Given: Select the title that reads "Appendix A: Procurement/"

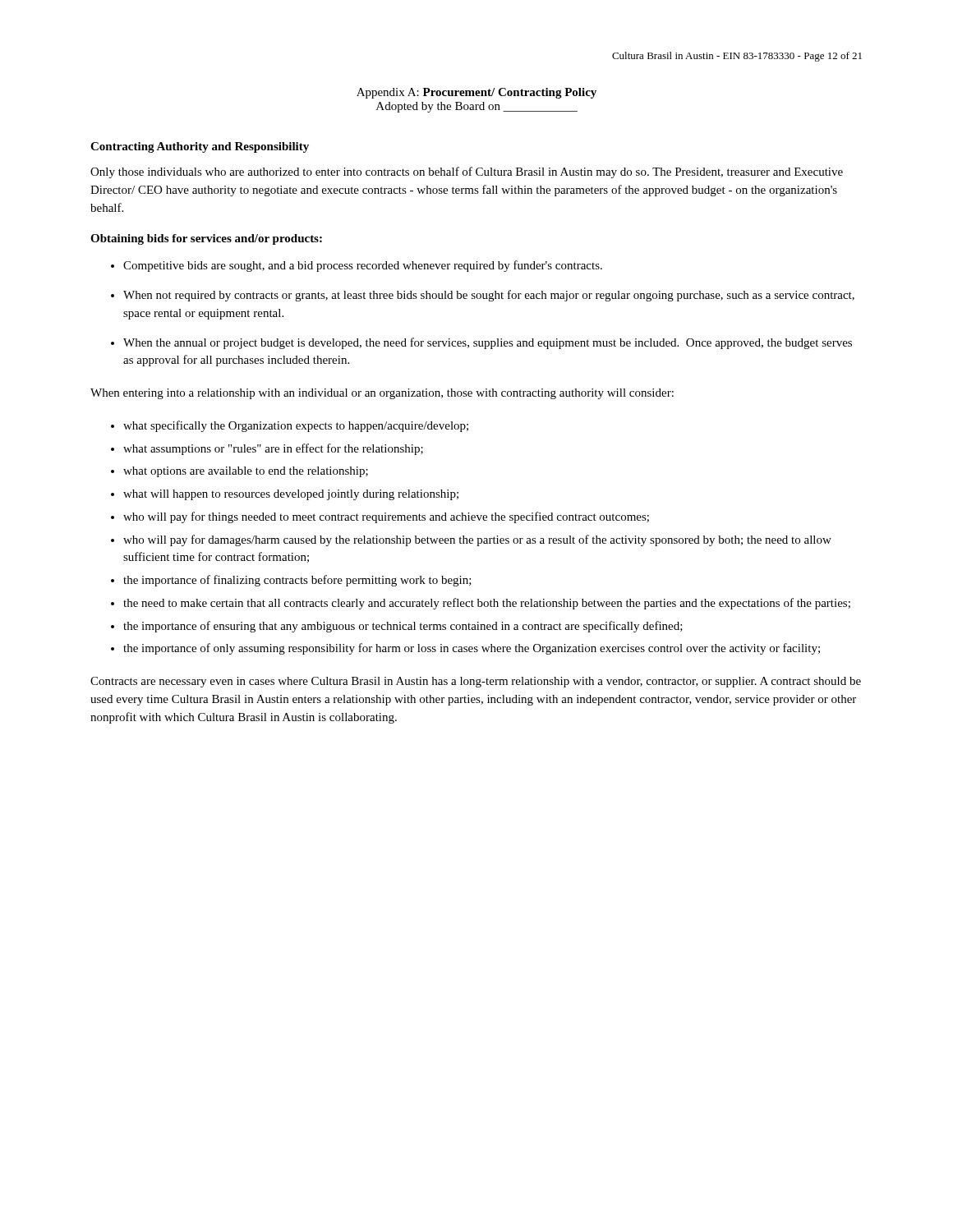Looking at the screenshot, I should 476,99.
